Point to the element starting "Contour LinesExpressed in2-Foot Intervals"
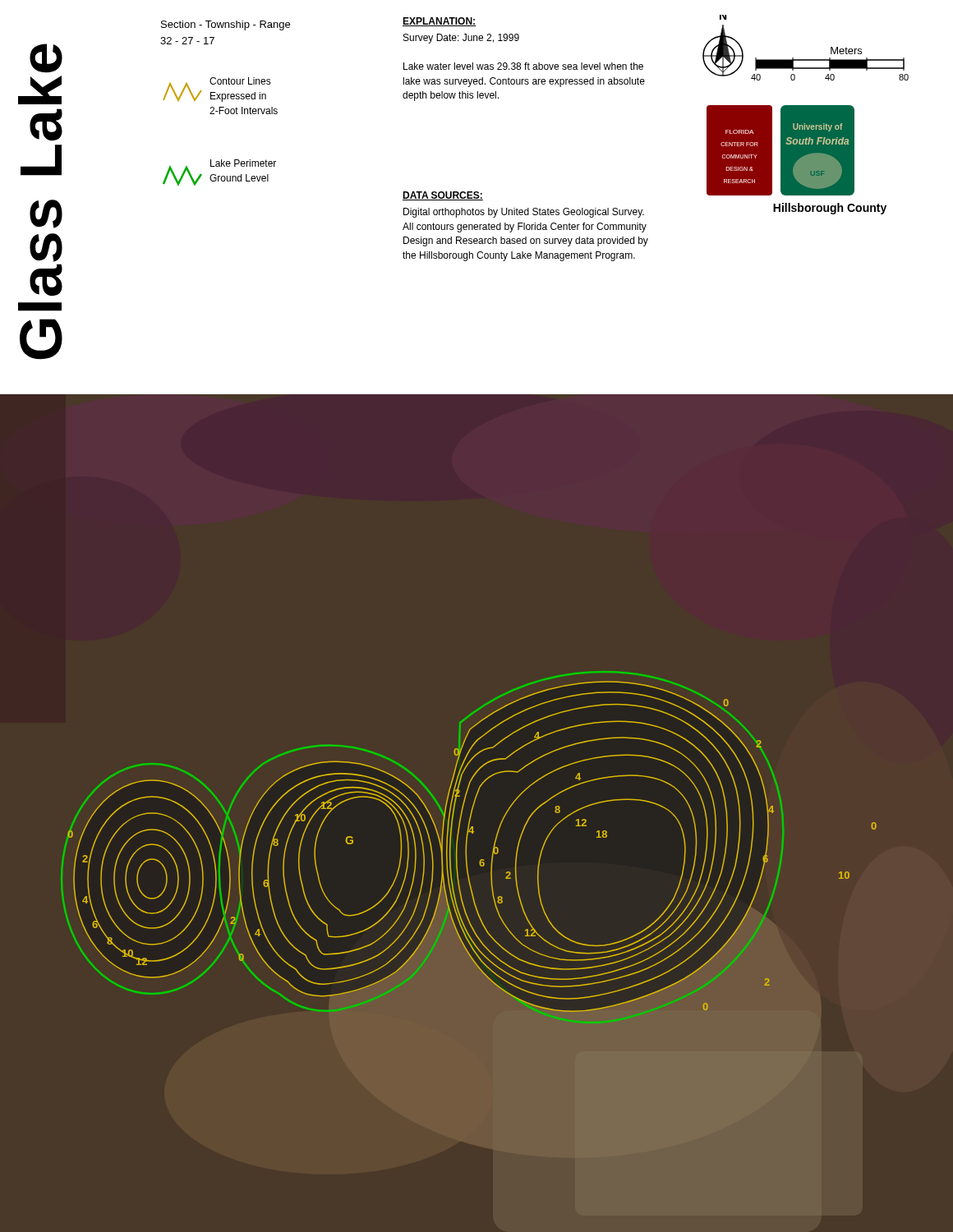Image resolution: width=953 pixels, height=1232 pixels. 219,96
